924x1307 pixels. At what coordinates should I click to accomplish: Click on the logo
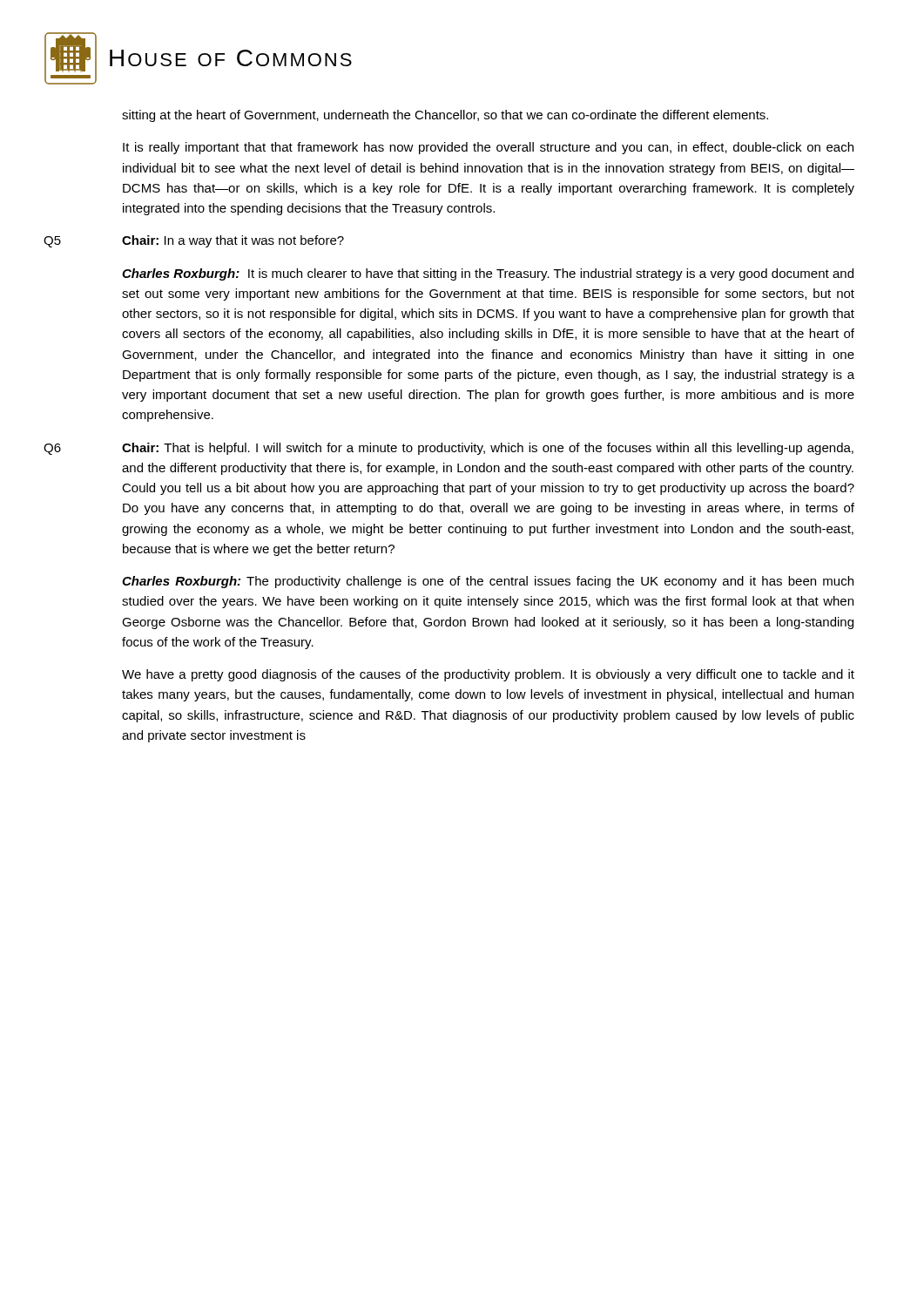pos(199,58)
